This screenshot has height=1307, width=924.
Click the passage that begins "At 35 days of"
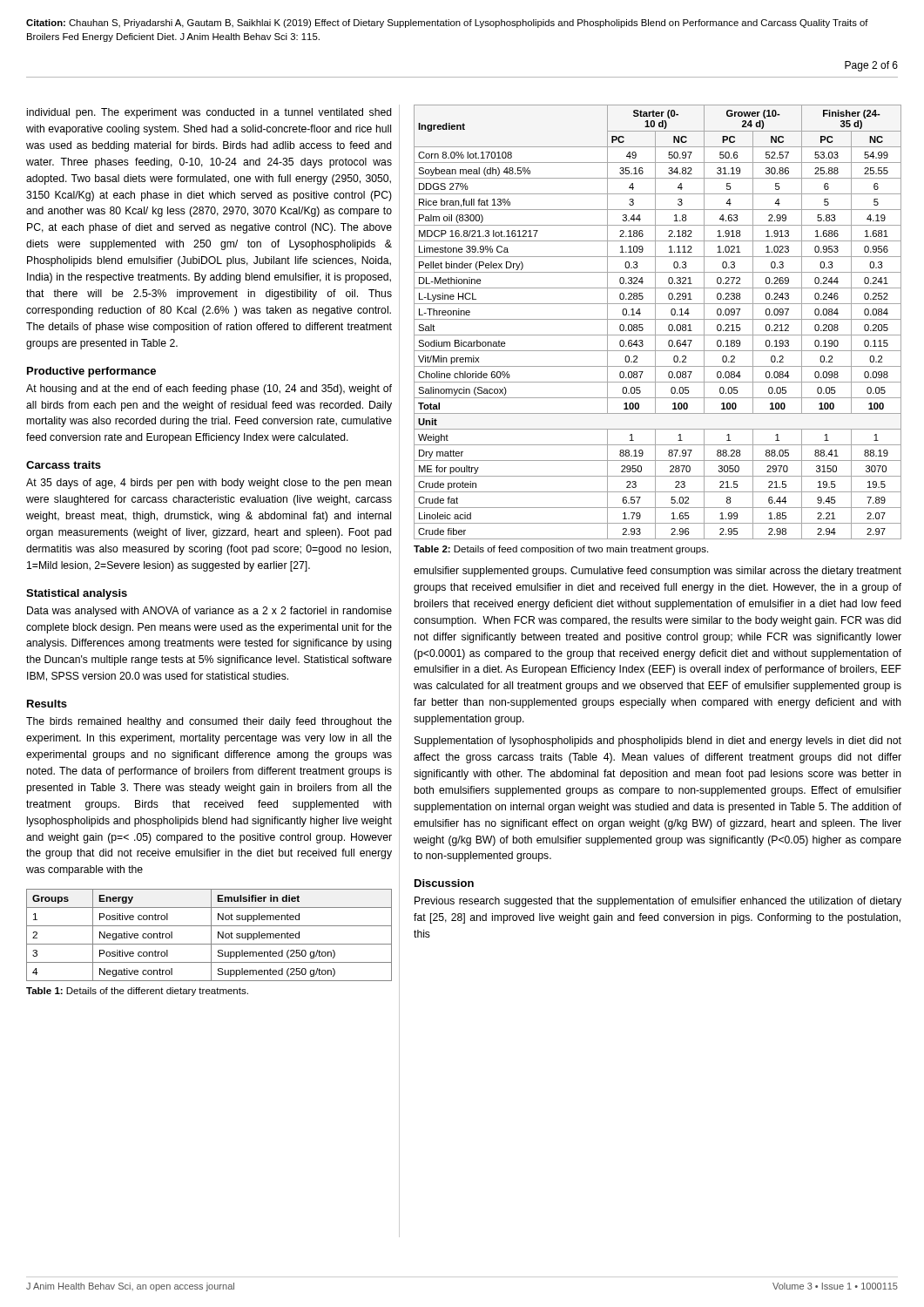(209, 524)
